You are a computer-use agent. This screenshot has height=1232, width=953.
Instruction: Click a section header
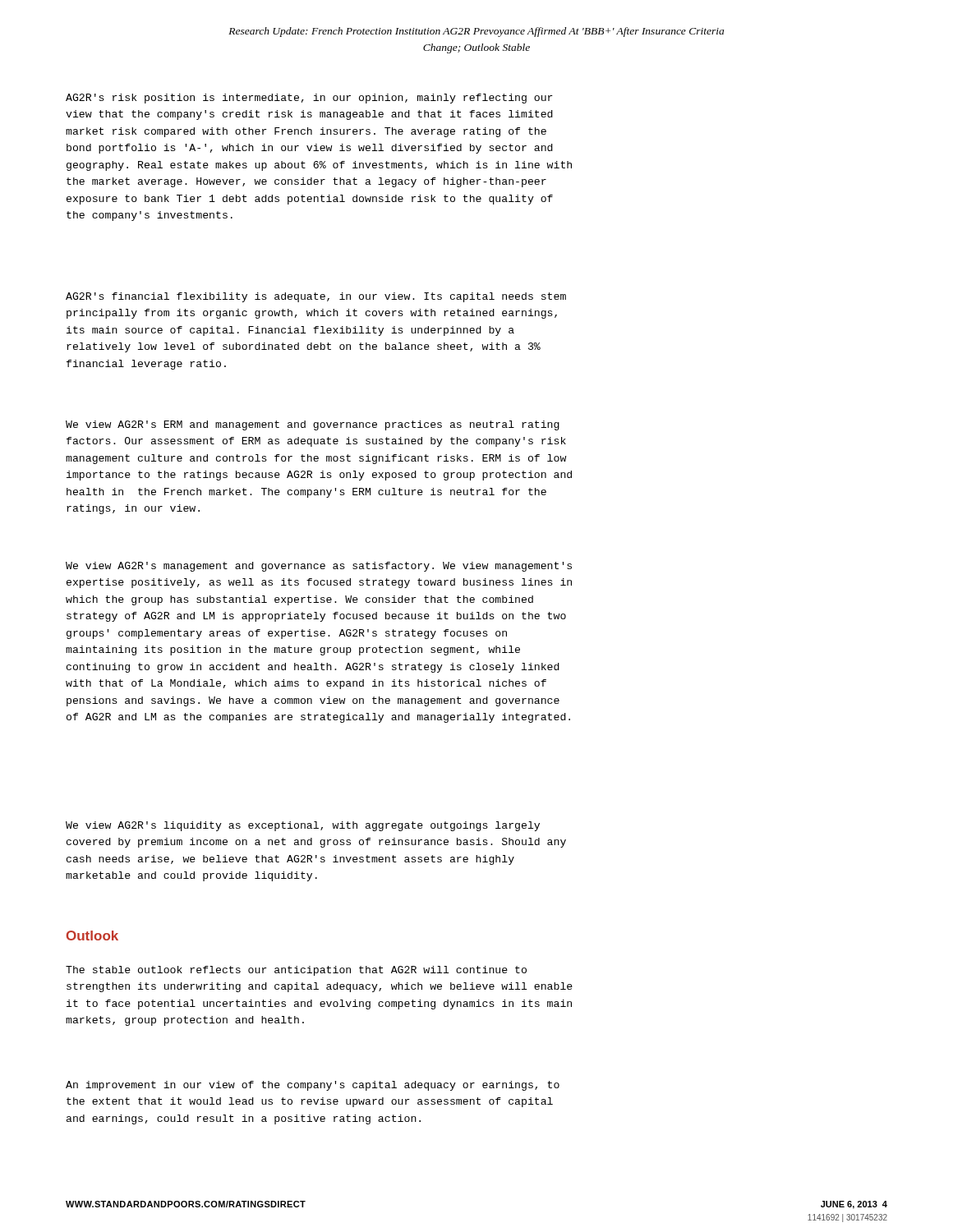(x=92, y=936)
